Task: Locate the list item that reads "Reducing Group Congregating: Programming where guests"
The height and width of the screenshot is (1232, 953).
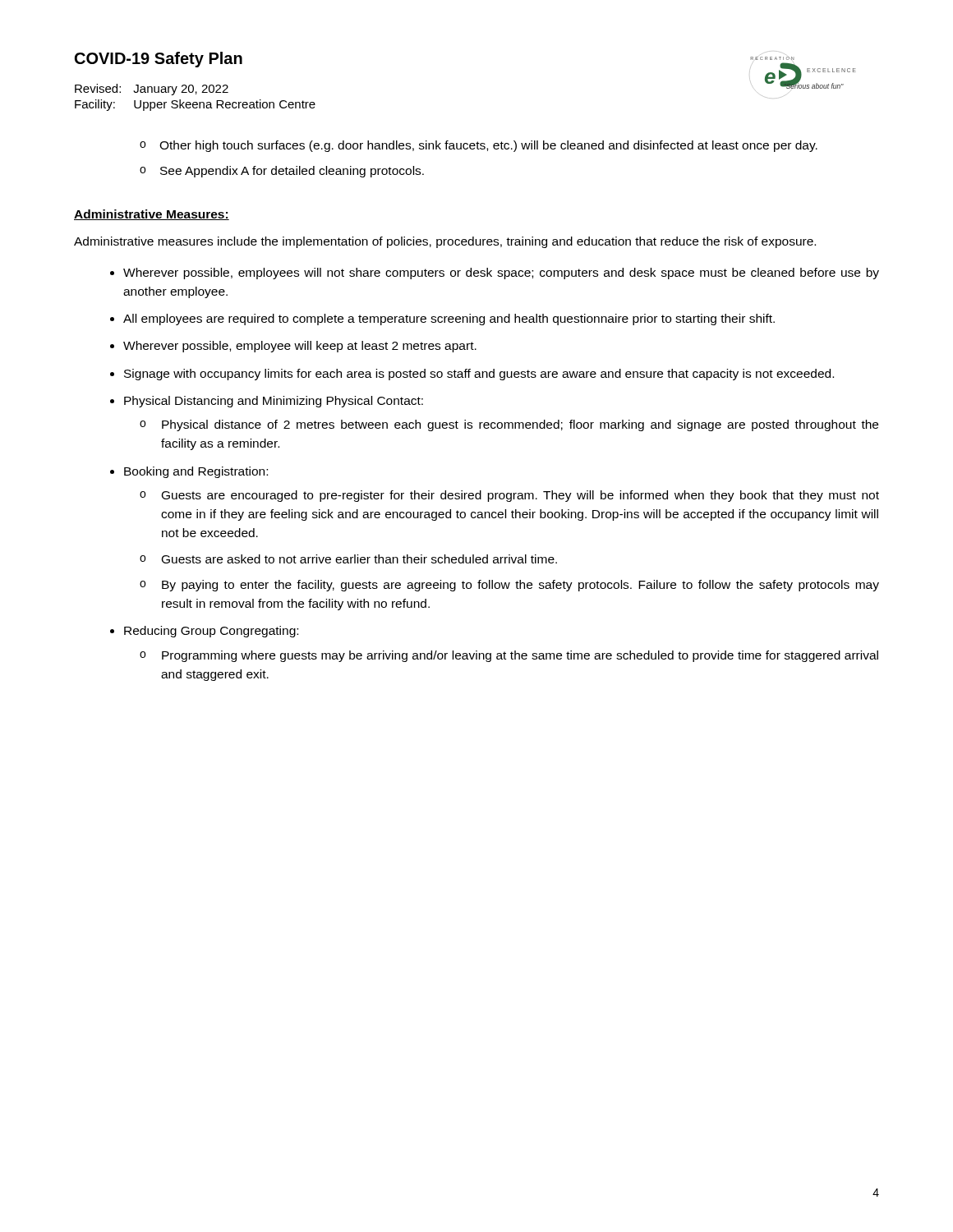Action: pos(501,654)
